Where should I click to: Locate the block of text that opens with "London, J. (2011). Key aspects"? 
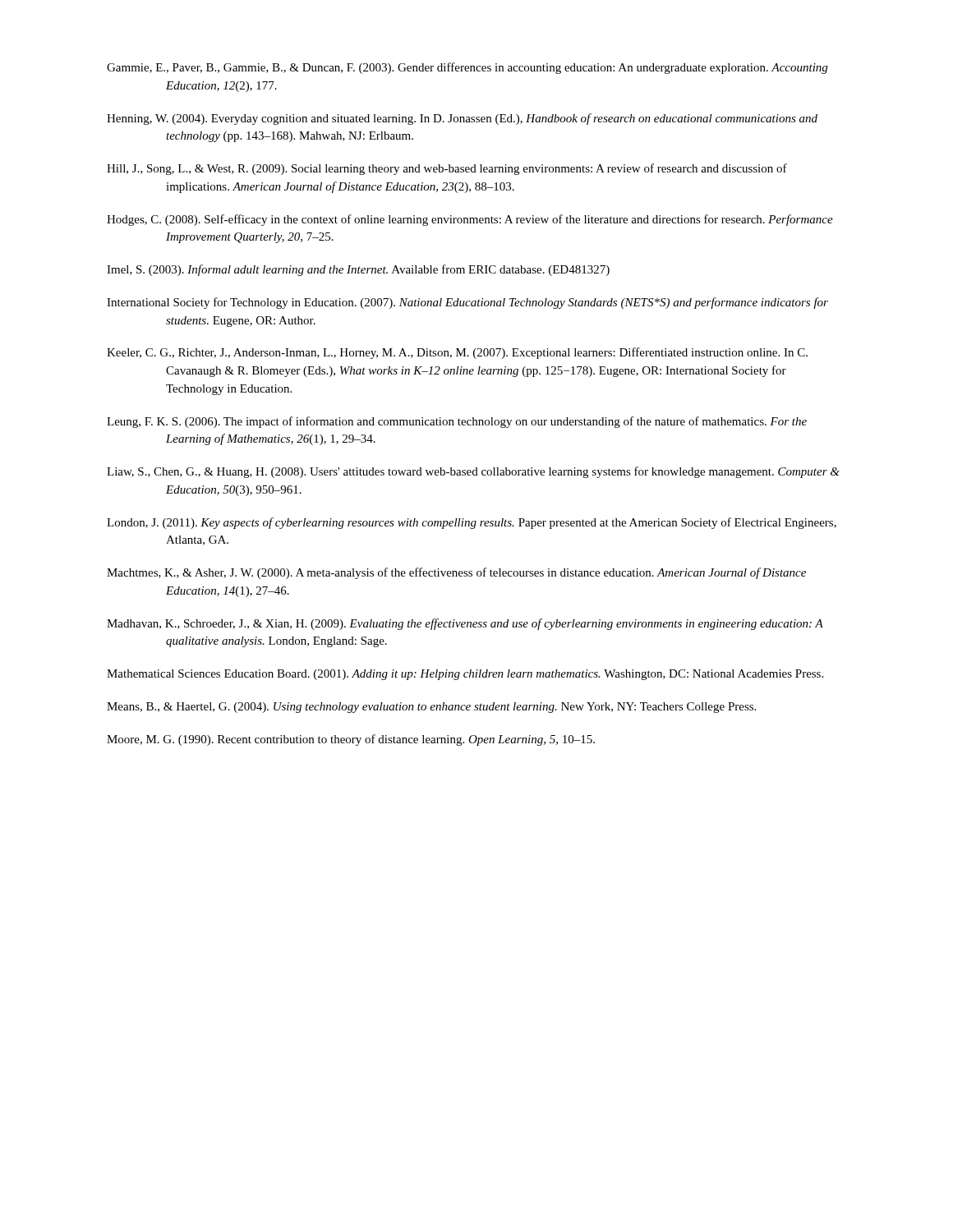pyautogui.click(x=472, y=531)
